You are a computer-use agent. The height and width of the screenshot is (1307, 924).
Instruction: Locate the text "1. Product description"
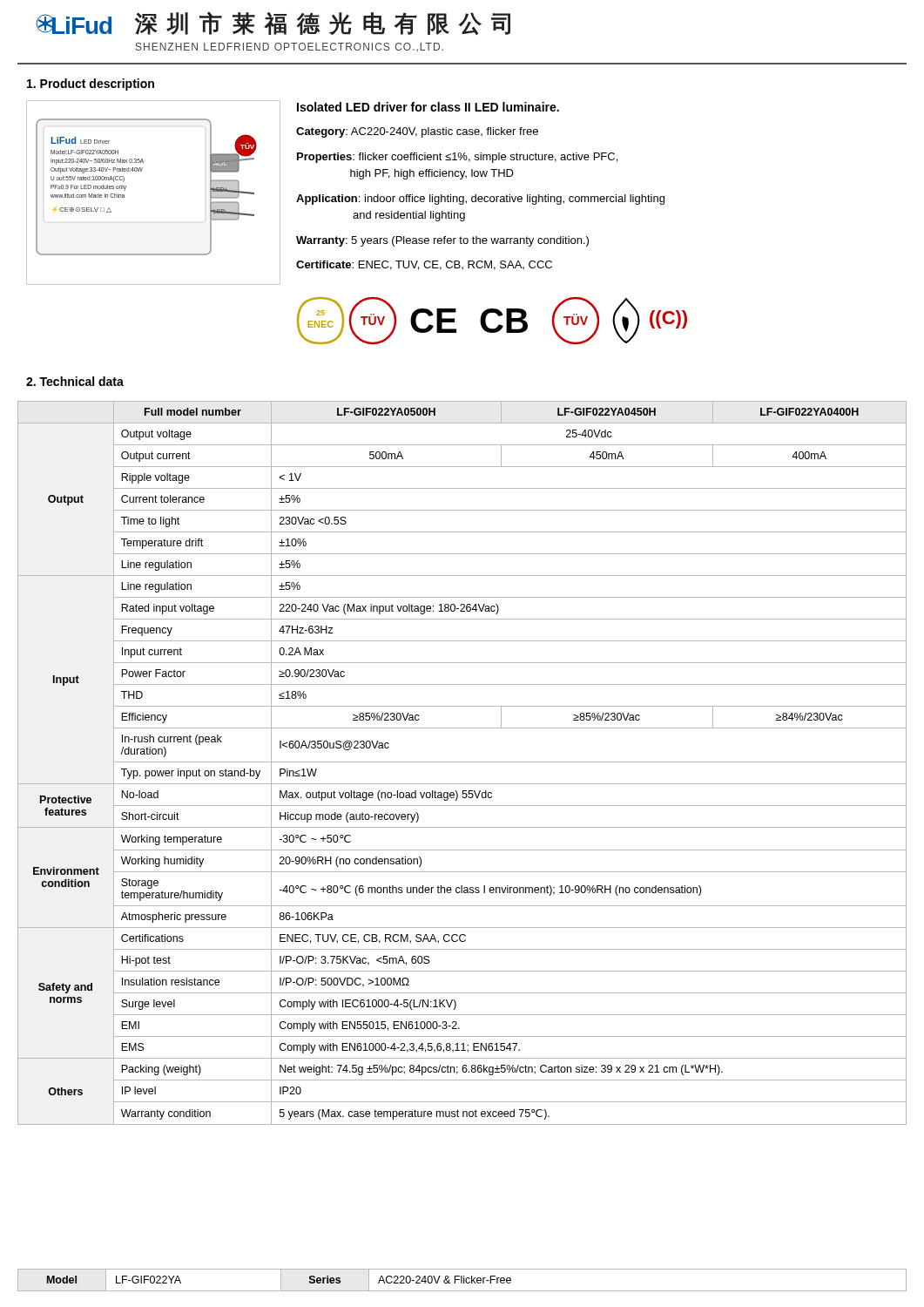coord(91,84)
